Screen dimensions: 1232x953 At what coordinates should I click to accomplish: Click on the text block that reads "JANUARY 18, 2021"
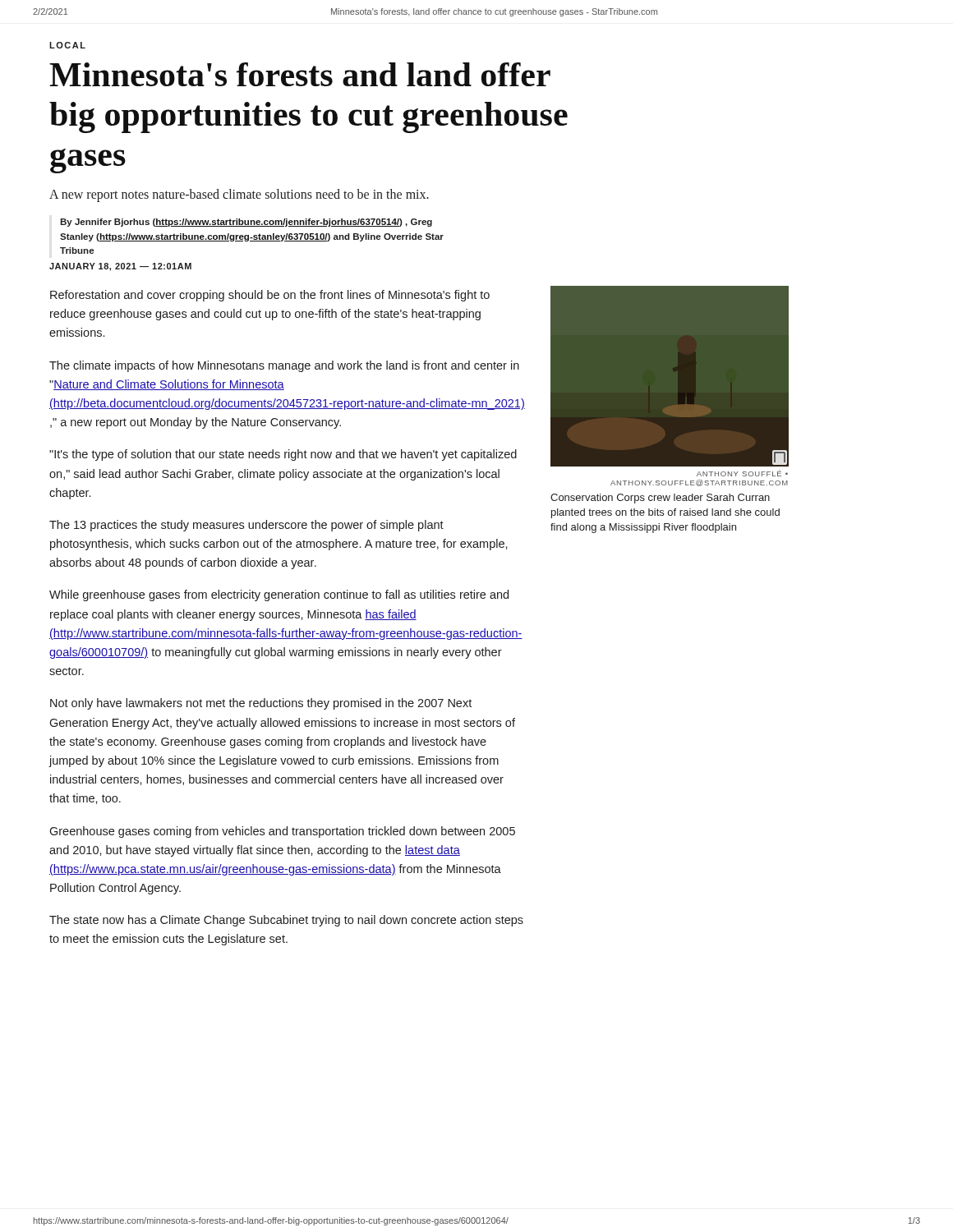(121, 266)
